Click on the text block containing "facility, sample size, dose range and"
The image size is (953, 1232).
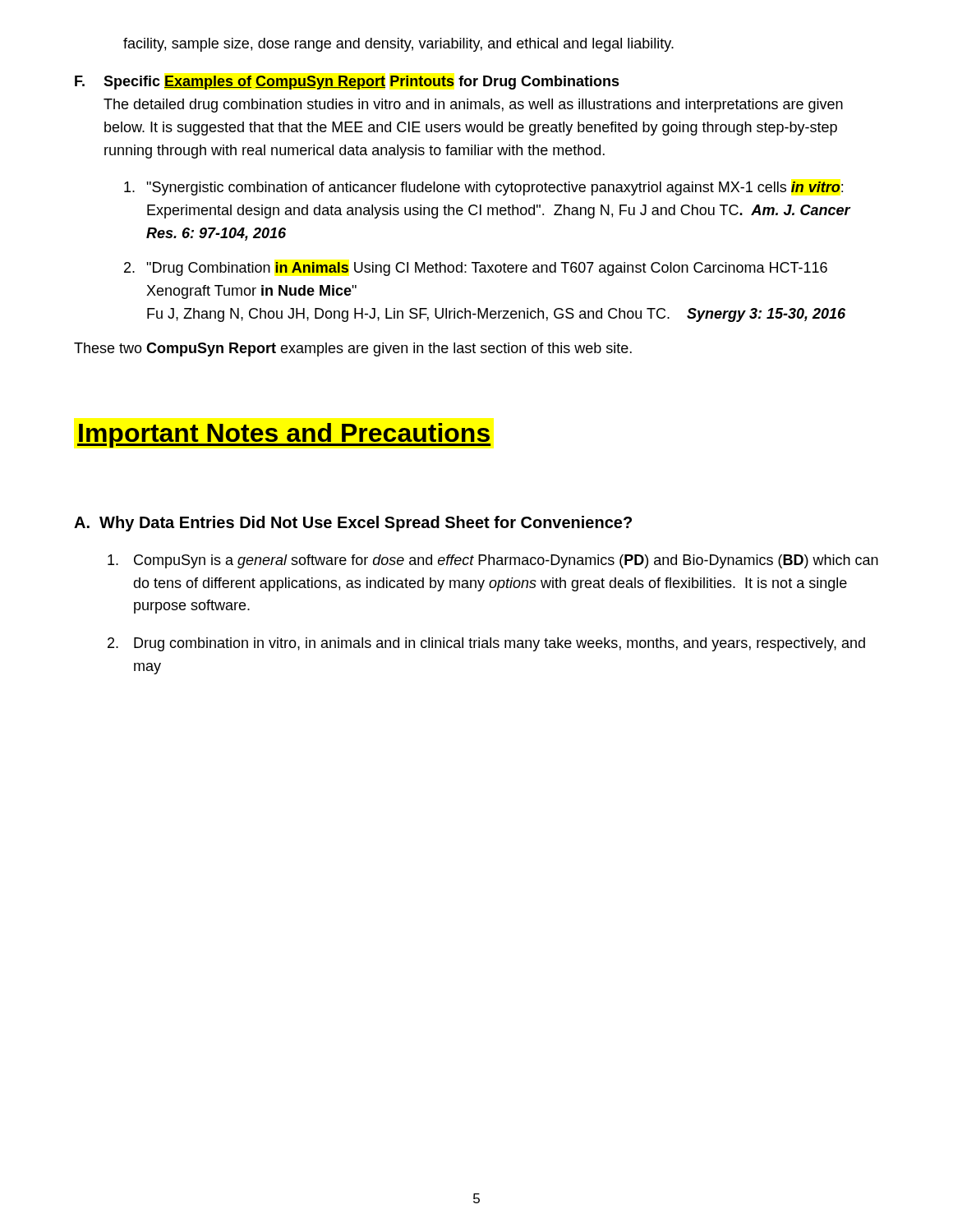pos(399,44)
